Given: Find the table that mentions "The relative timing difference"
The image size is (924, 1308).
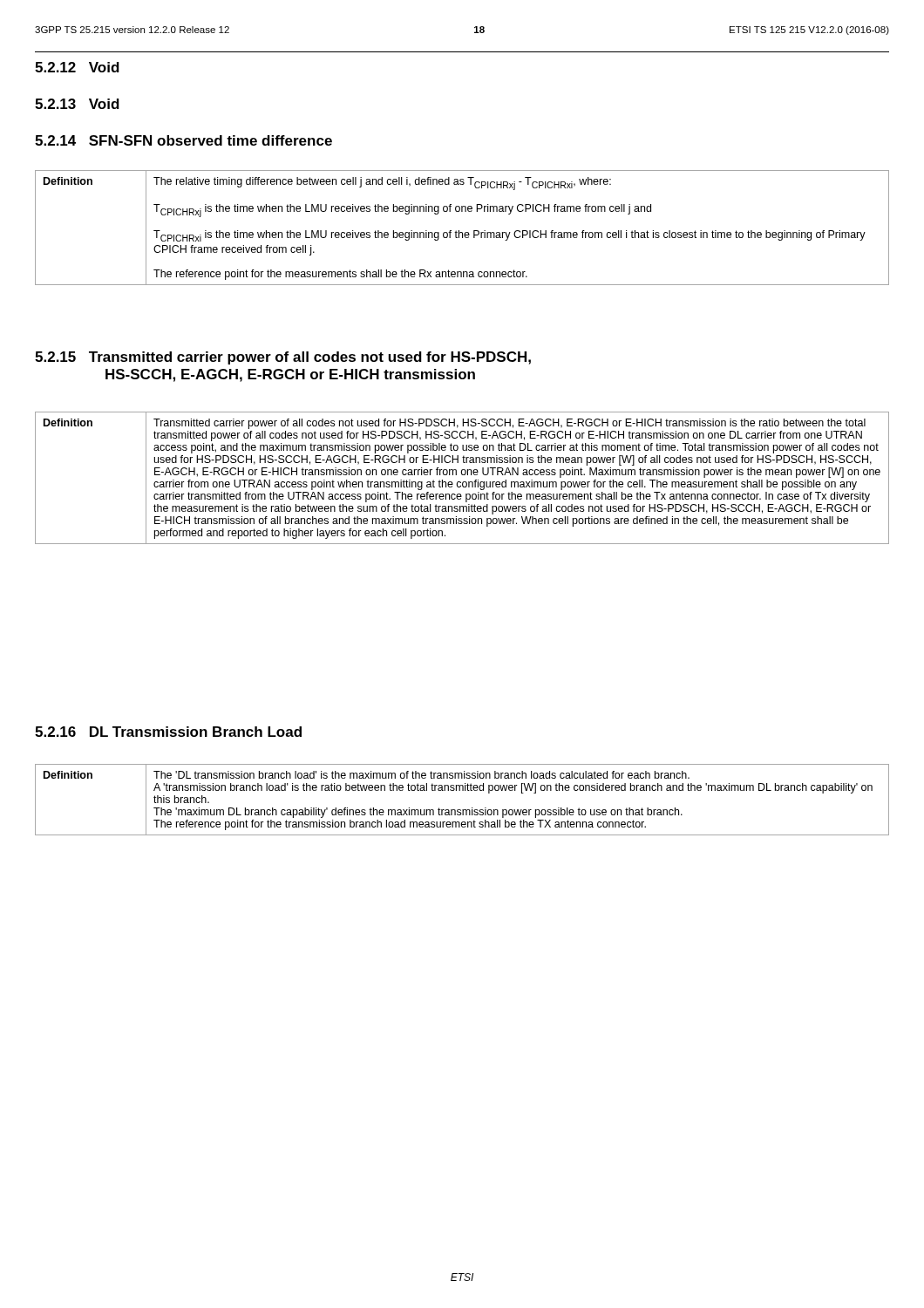Looking at the screenshot, I should (x=462, y=227).
